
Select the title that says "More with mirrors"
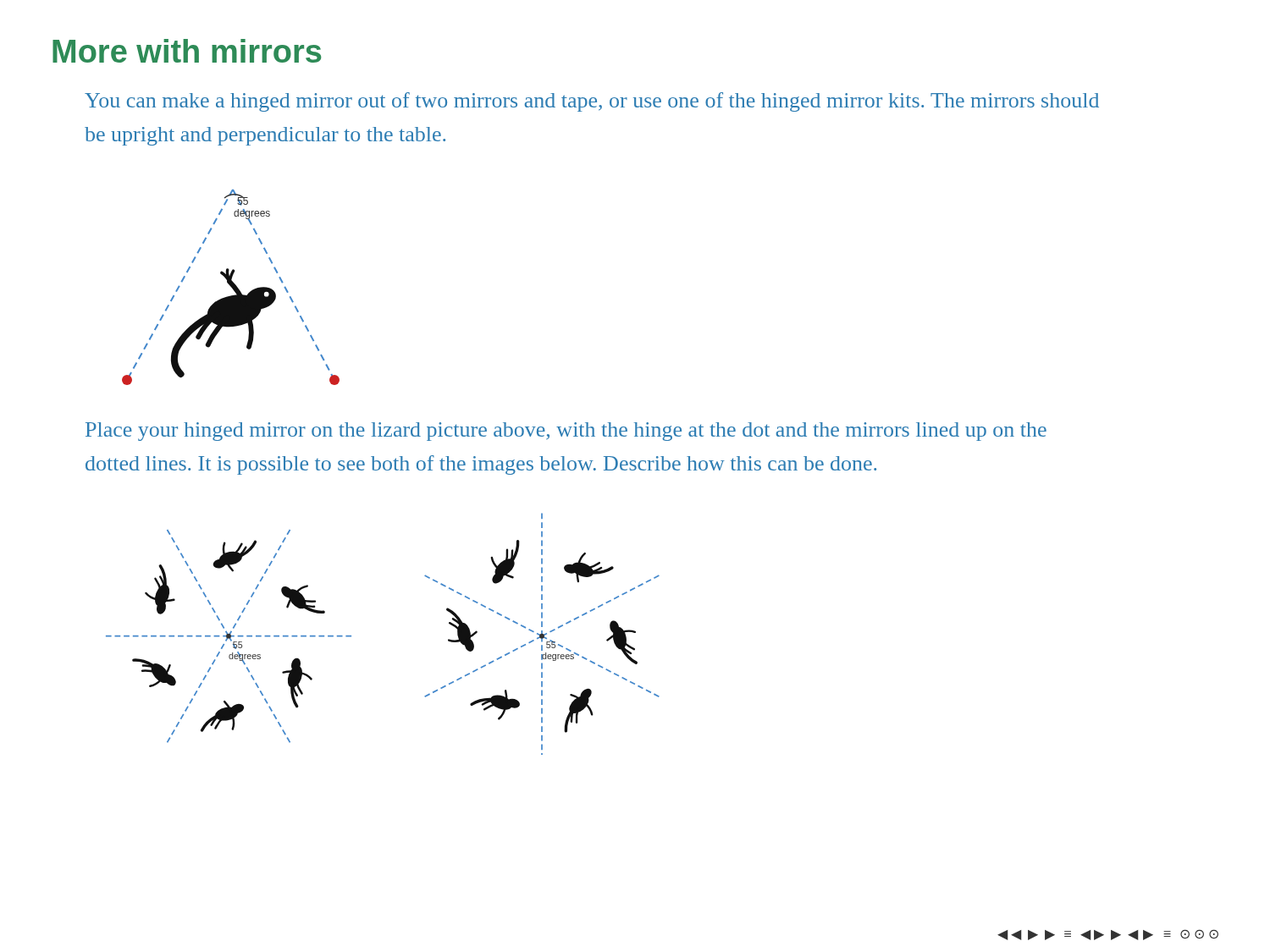click(x=187, y=52)
